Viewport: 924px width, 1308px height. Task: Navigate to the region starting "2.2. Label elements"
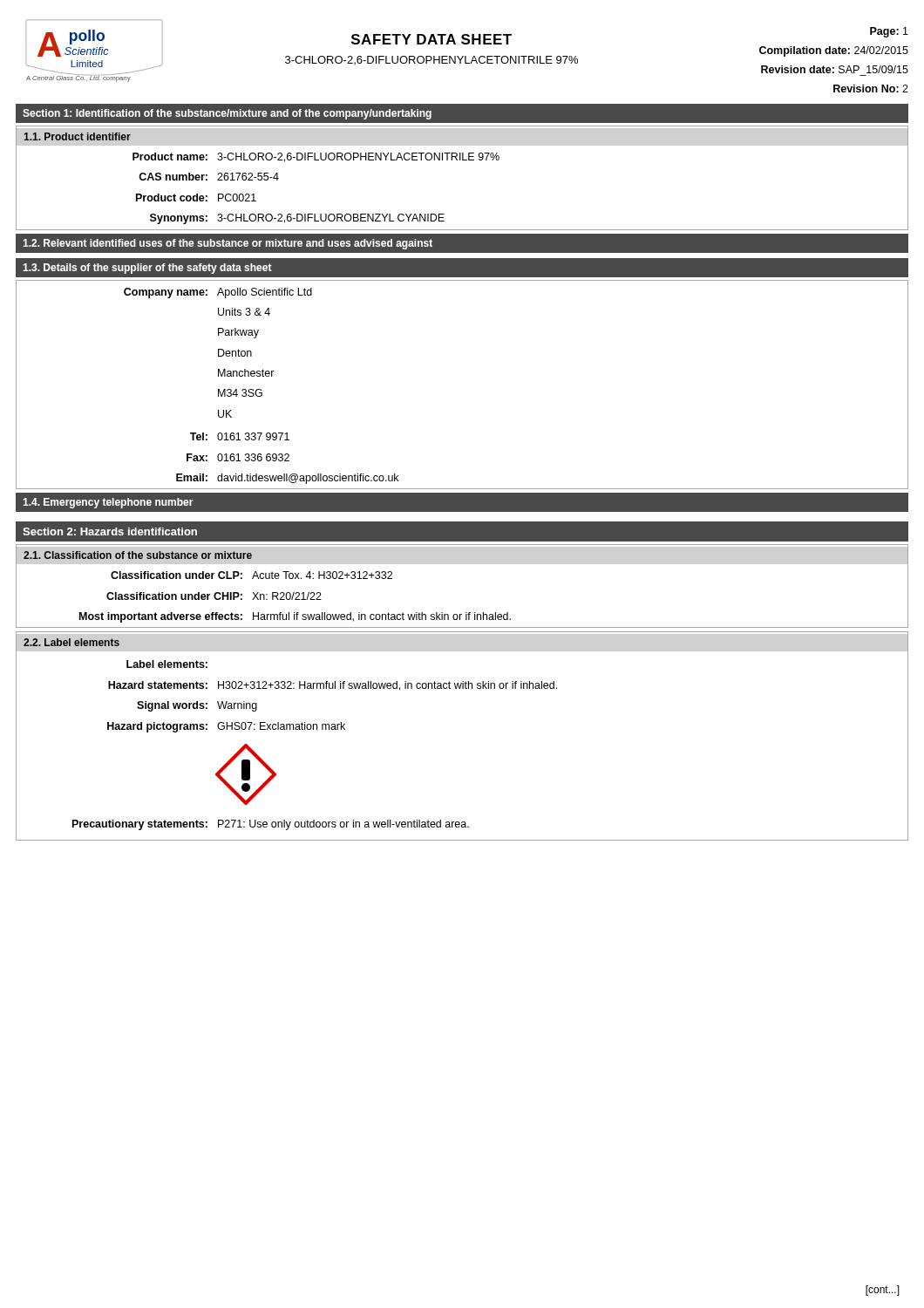pos(72,643)
